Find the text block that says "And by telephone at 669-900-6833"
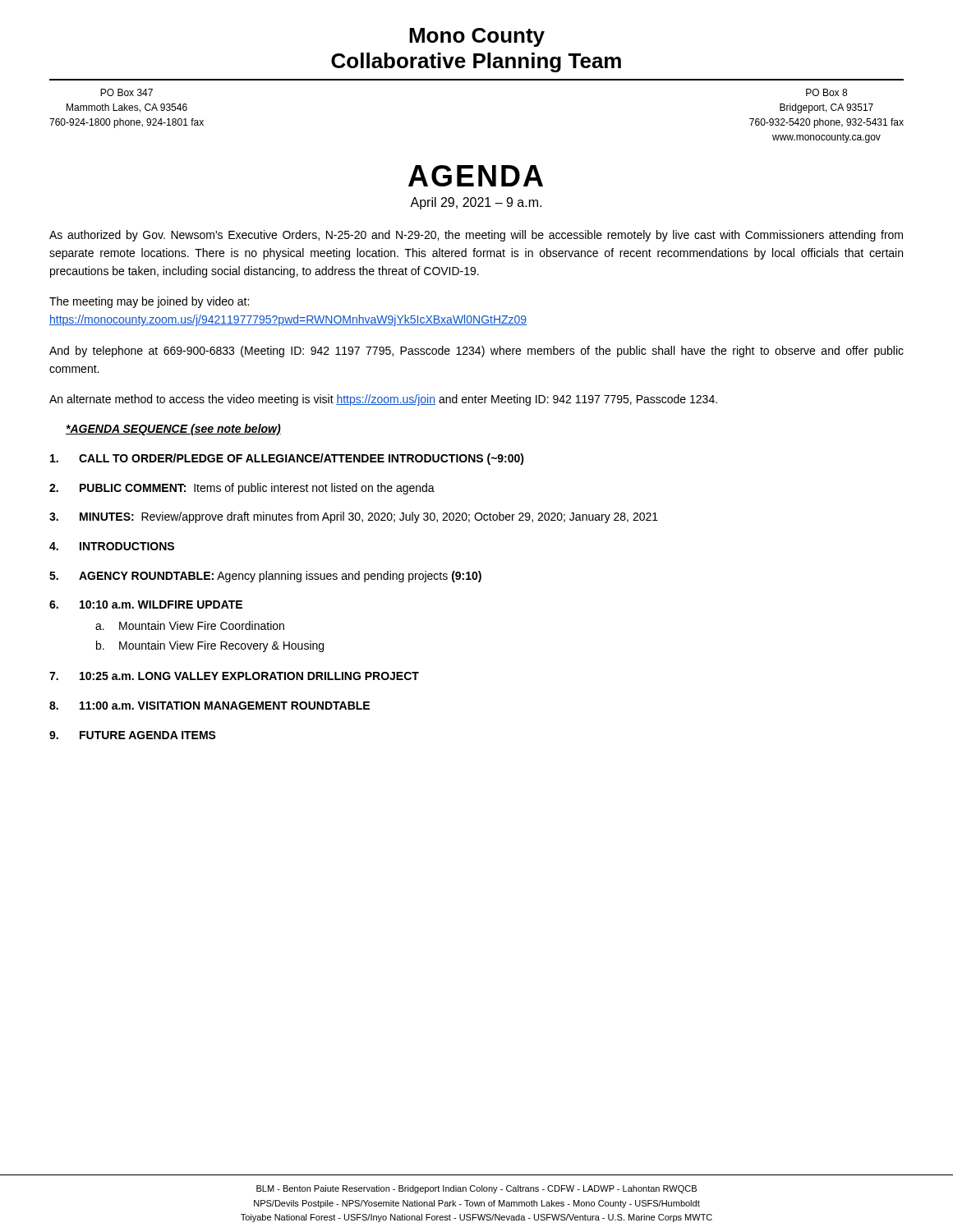 coord(476,359)
